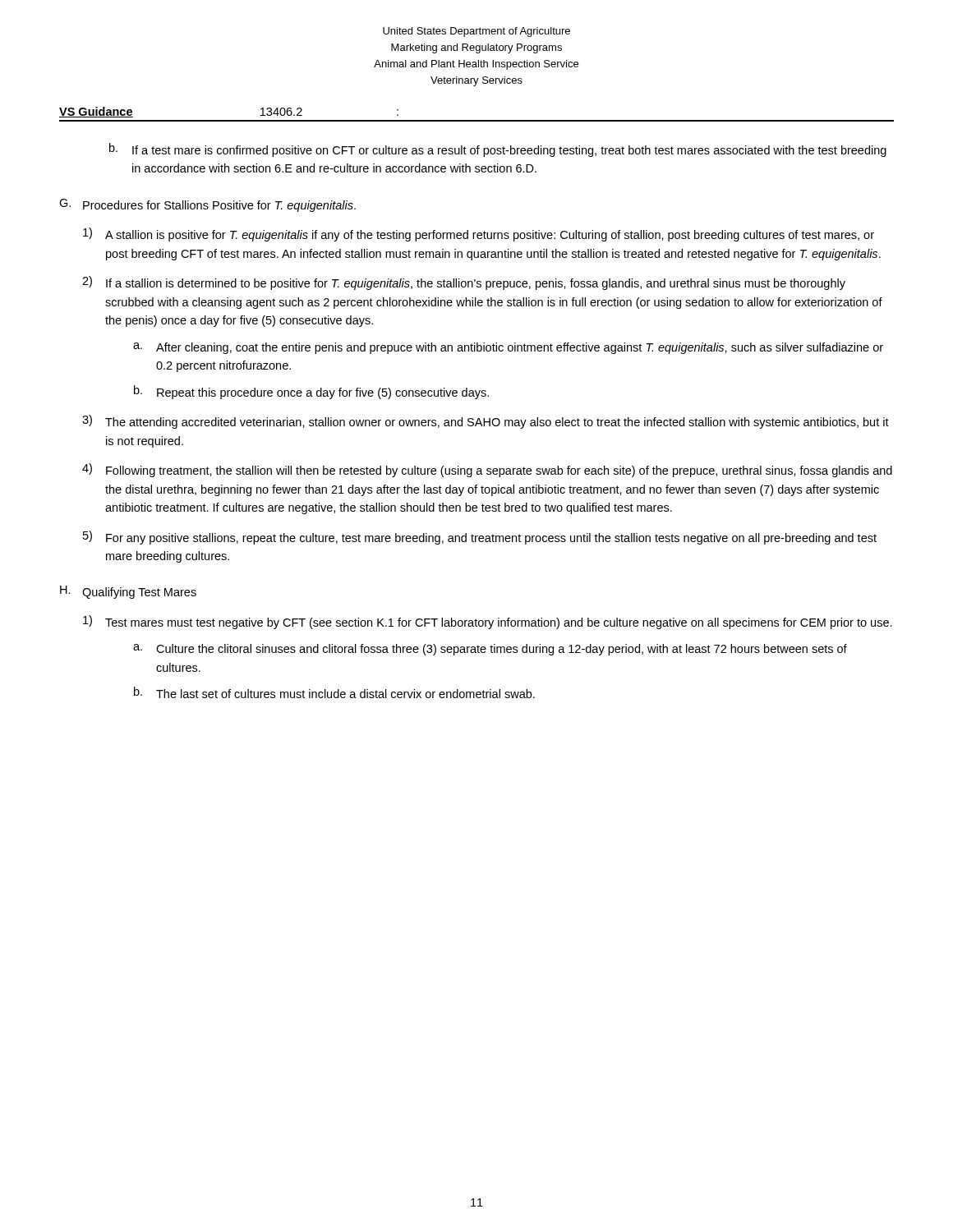Find the block on this page that starts "b. The last"
This screenshot has width=953, height=1232.
pyautogui.click(x=334, y=694)
